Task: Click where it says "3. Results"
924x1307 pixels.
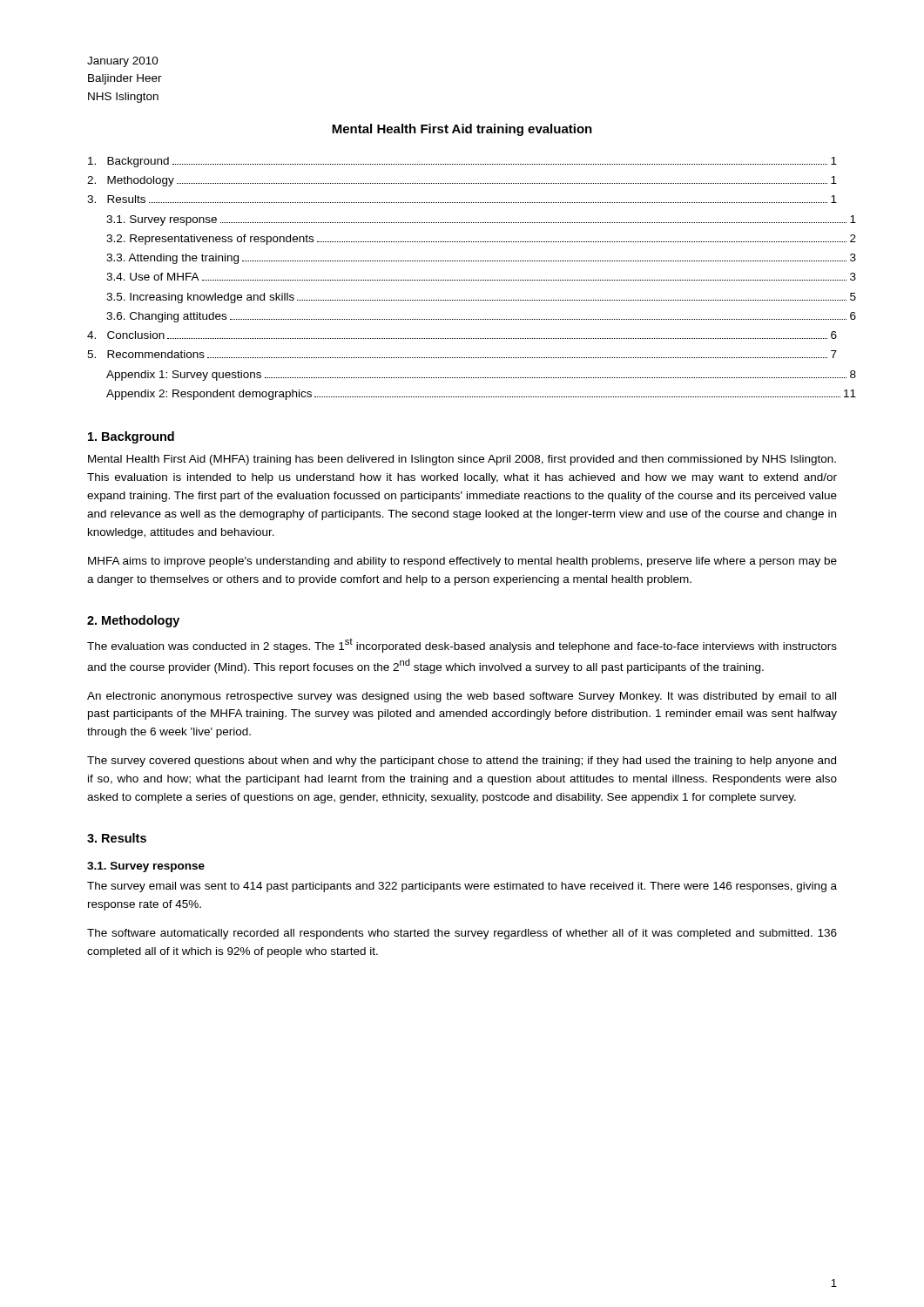Action: point(117,838)
